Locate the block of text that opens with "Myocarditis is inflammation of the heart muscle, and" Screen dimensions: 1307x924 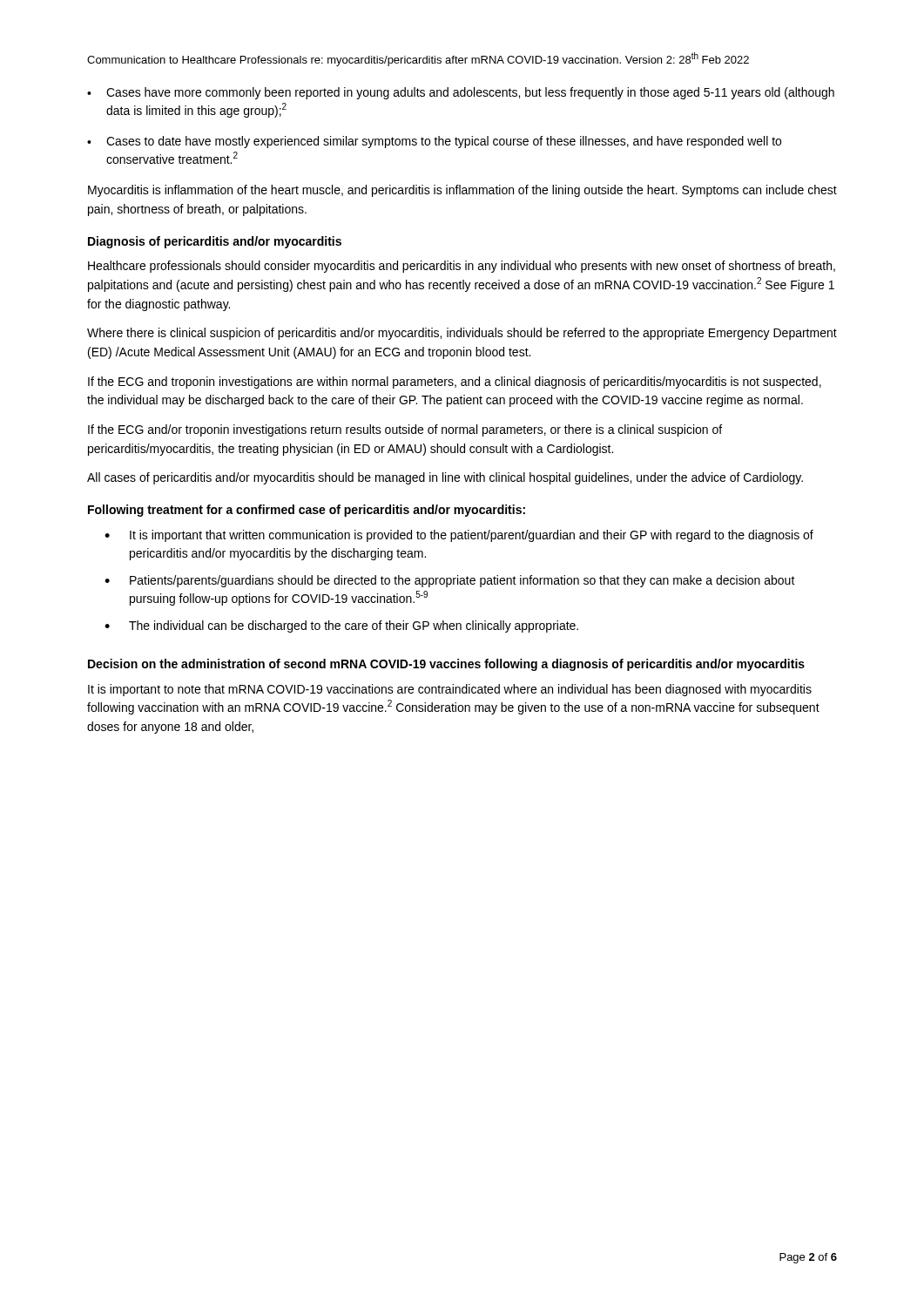pyautogui.click(x=462, y=200)
